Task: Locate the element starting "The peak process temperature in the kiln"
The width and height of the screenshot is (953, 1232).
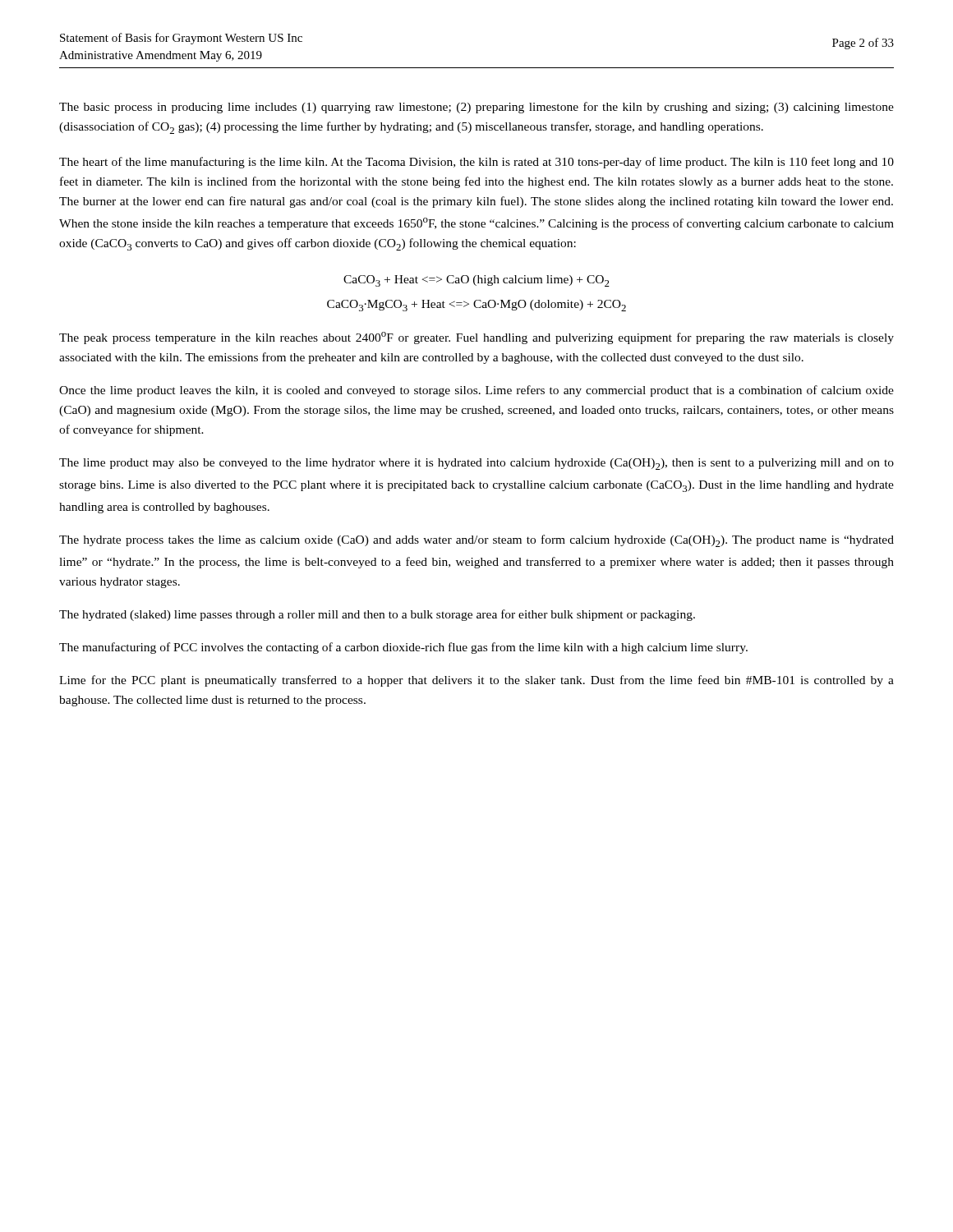Action: 476,345
